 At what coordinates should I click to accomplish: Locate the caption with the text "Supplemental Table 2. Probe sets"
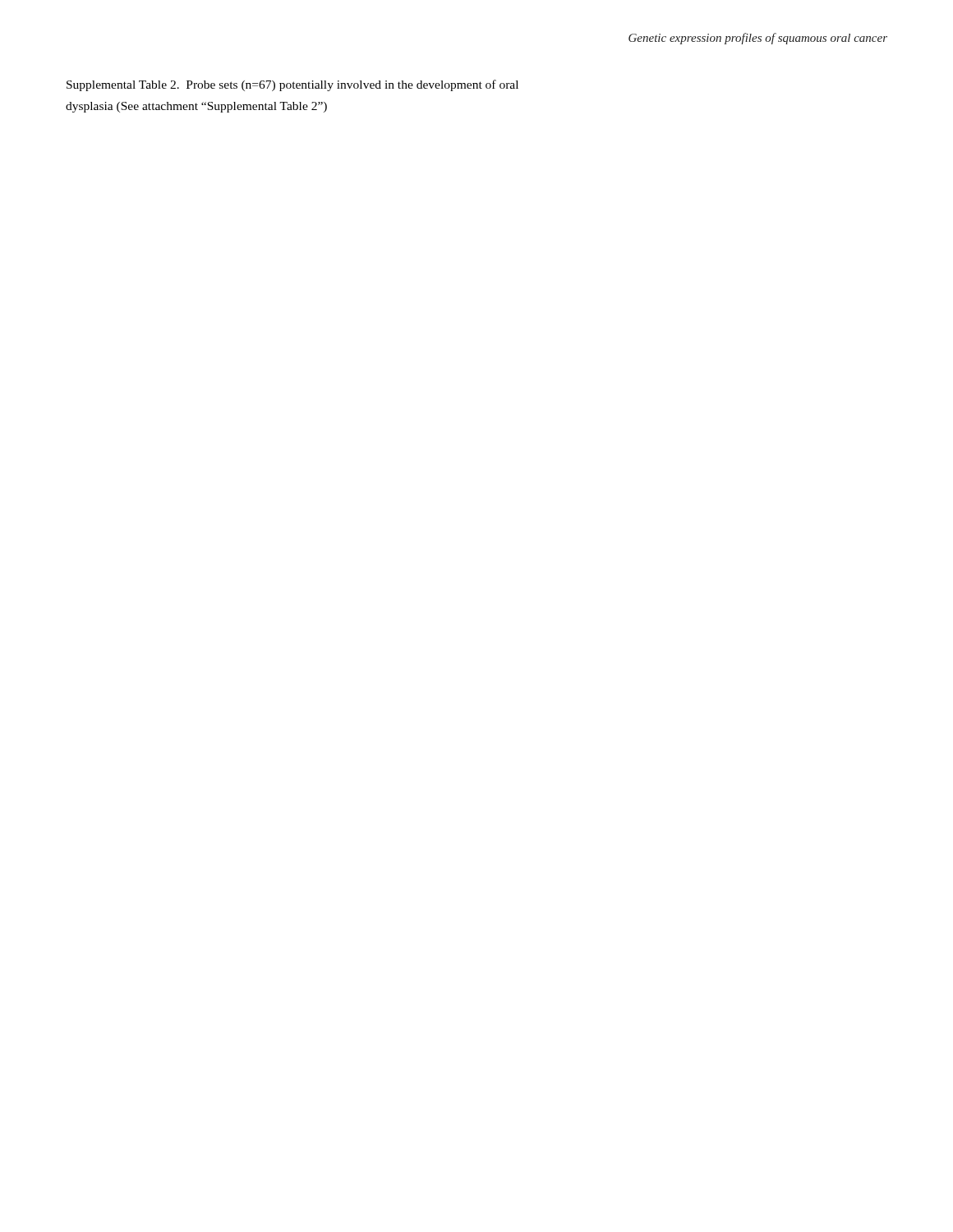[x=292, y=95]
